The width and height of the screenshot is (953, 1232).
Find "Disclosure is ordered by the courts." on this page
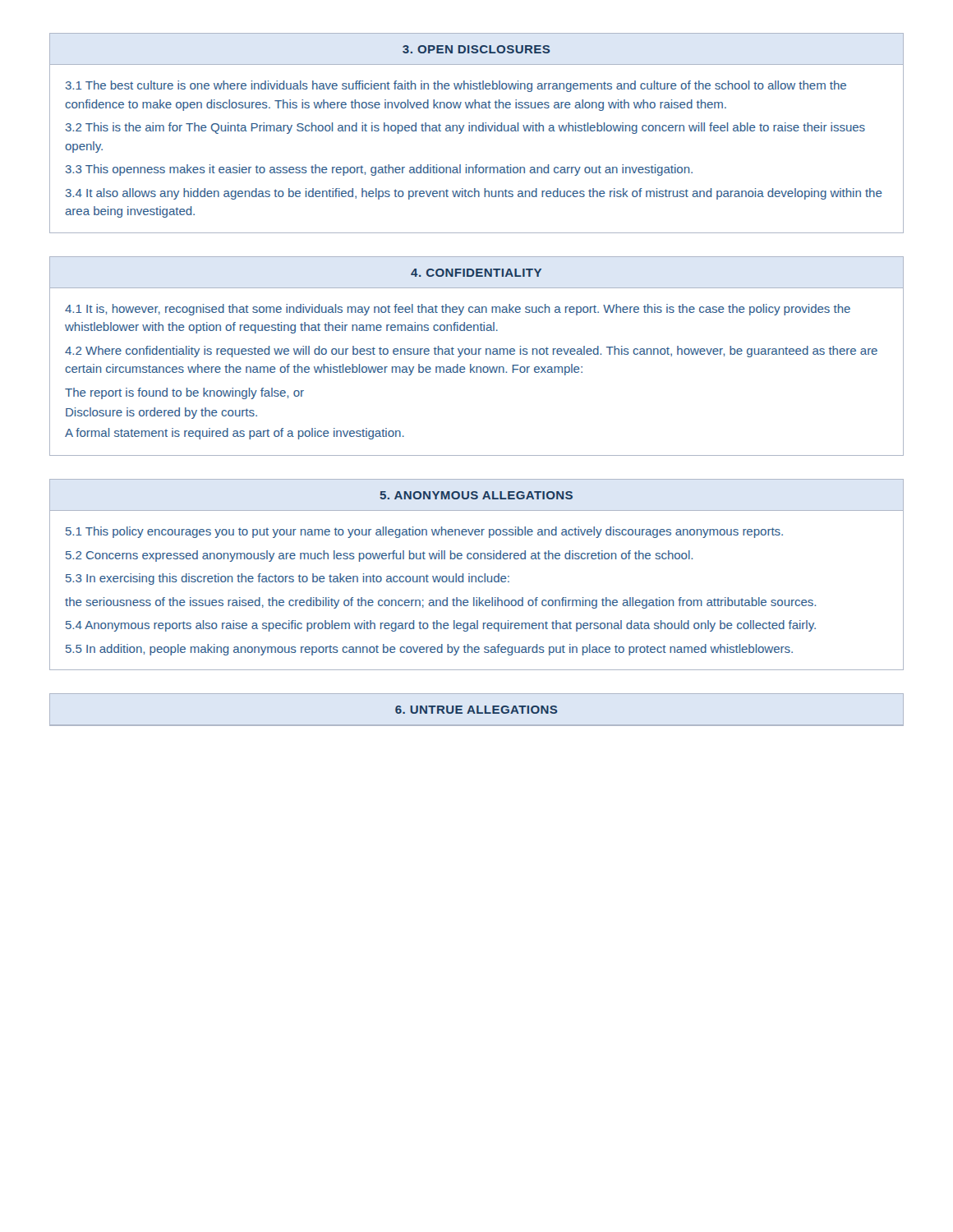tap(161, 412)
